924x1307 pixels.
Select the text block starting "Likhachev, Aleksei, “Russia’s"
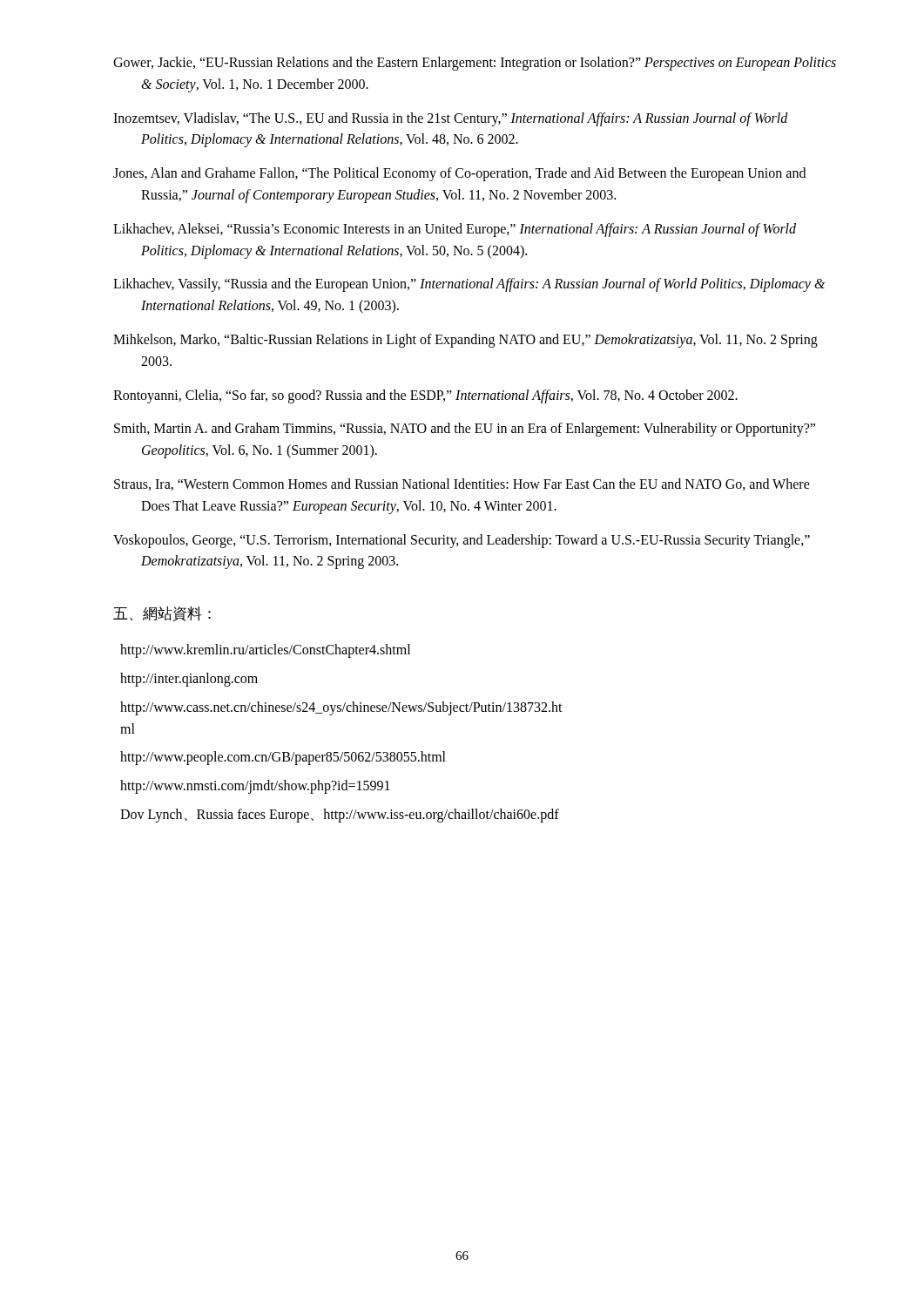tap(455, 239)
